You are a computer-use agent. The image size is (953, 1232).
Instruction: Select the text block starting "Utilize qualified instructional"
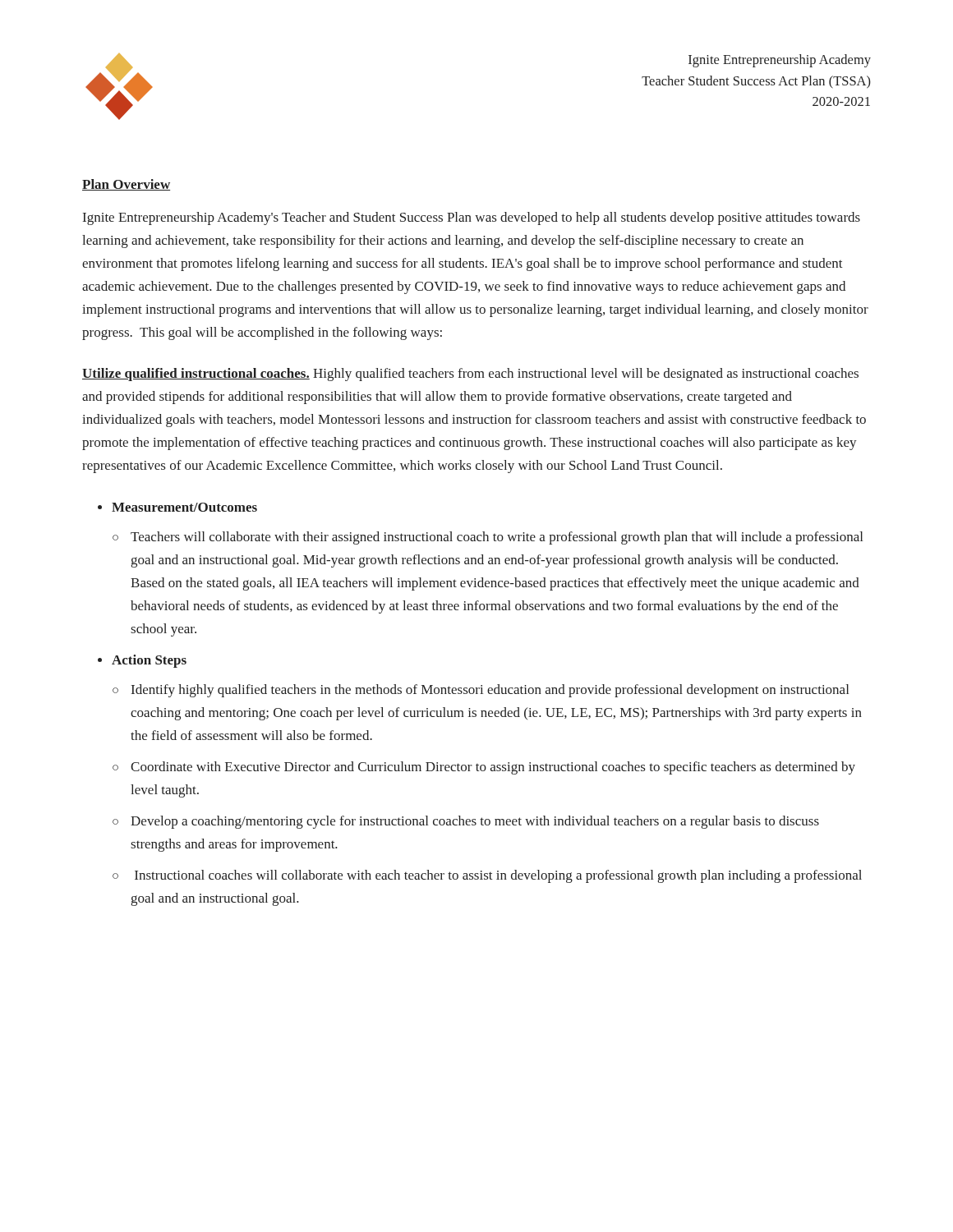point(474,420)
